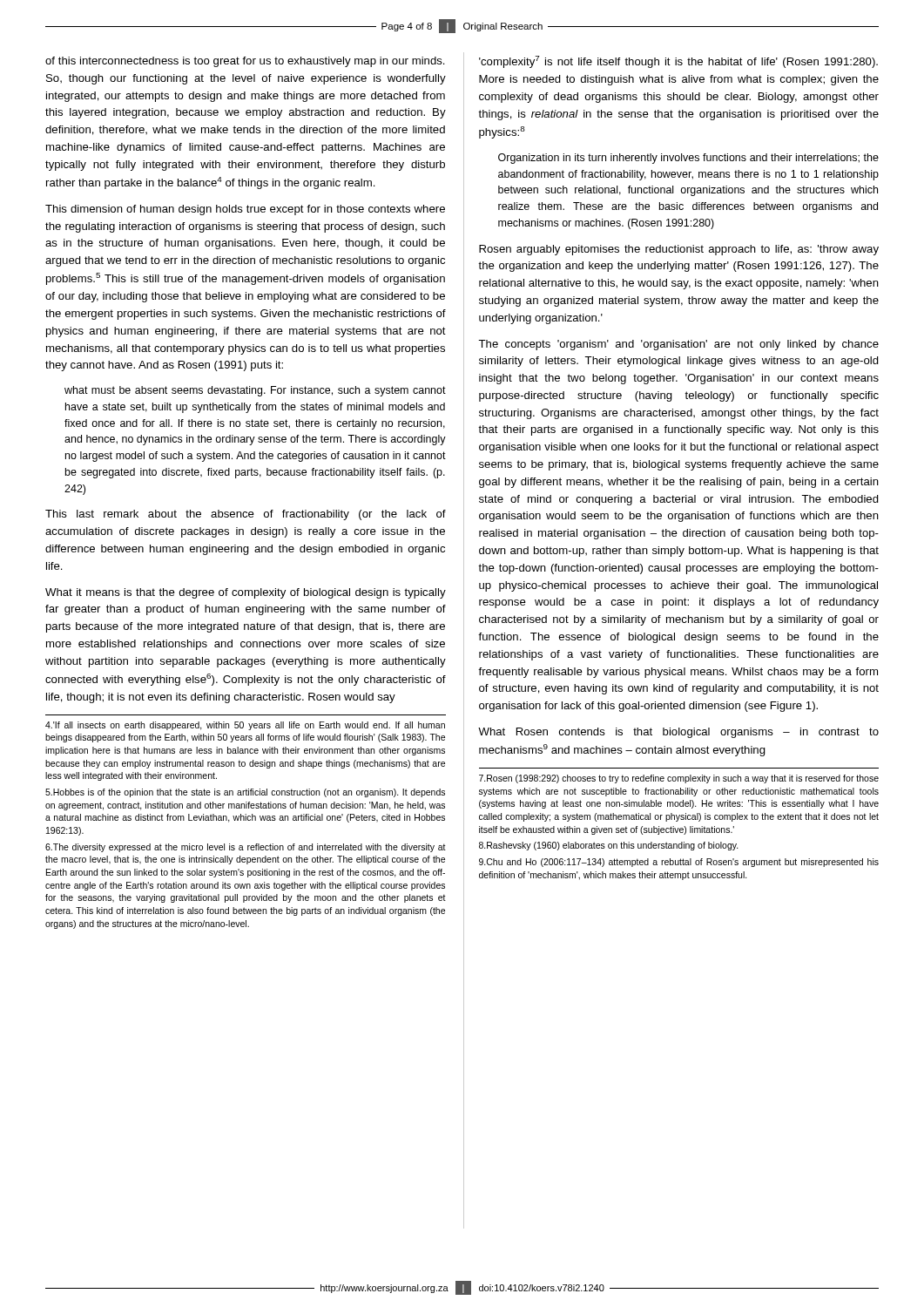This screenshot has width=924, height=1307.
Task: Find the block starting "Rosen arguably epitomises the reductionist"
Action: (679, 283)
